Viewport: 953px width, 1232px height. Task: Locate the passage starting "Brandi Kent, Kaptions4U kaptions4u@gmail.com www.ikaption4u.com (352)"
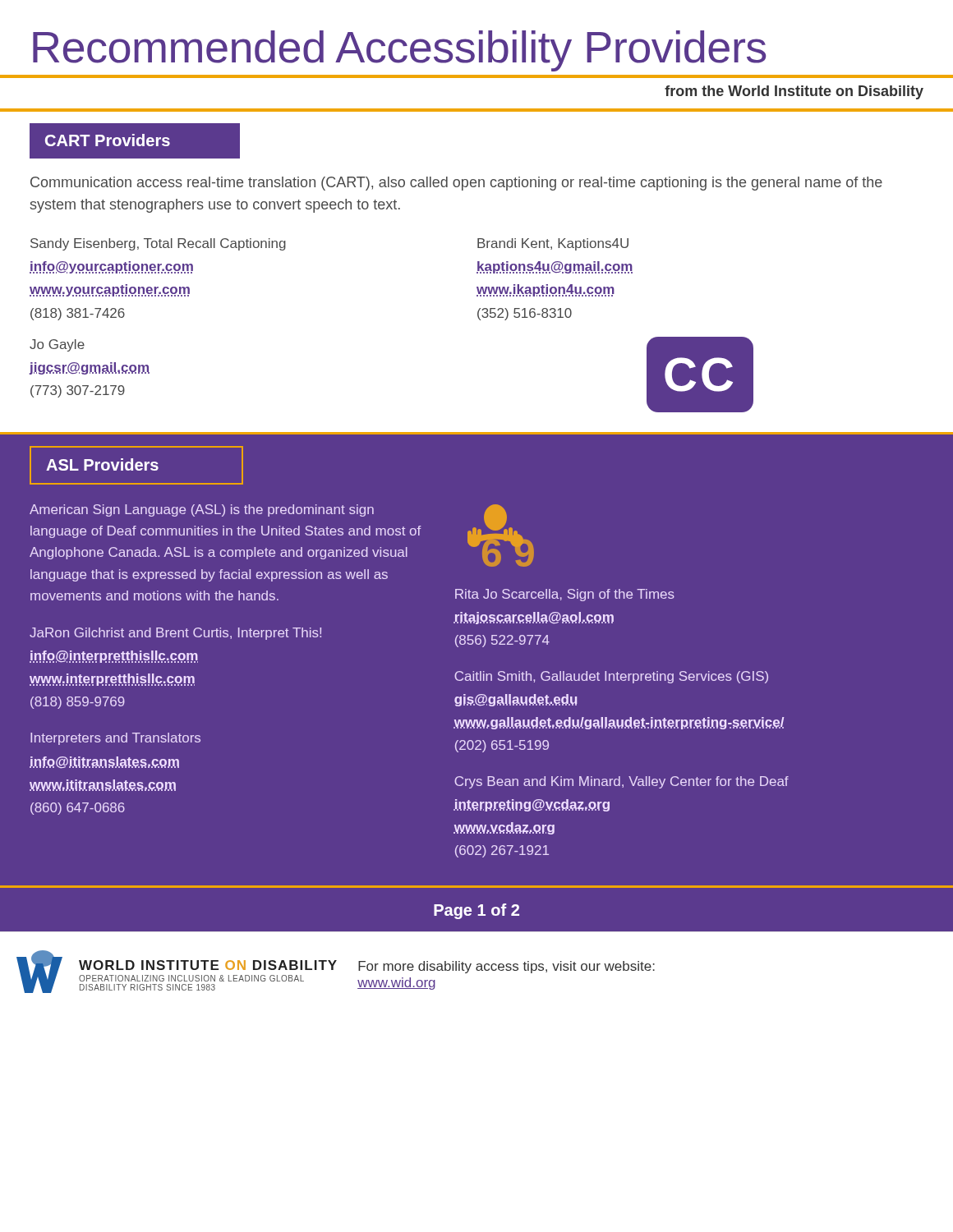tap(553, 244)
